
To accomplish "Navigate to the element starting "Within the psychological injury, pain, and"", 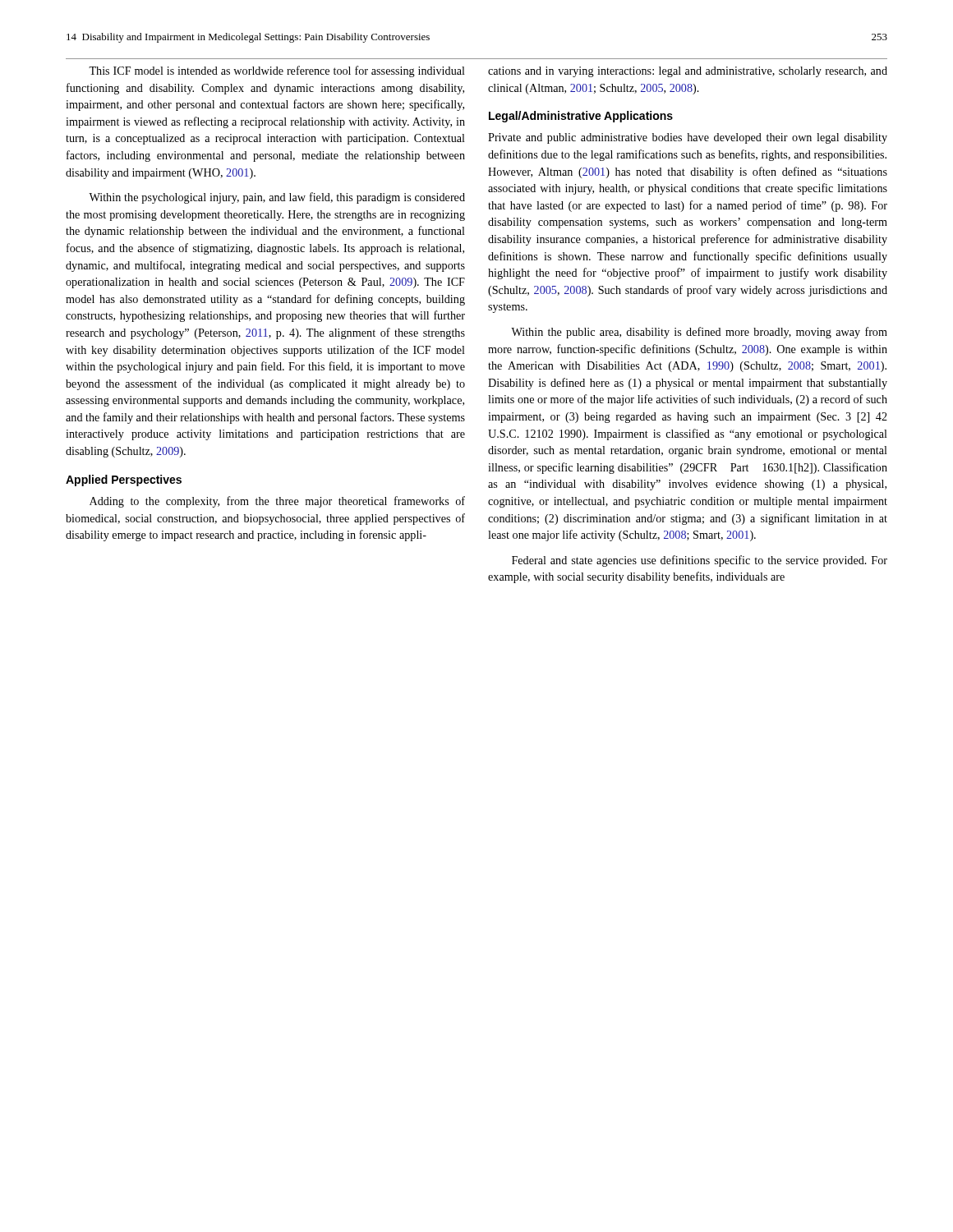I will (265, 324).
